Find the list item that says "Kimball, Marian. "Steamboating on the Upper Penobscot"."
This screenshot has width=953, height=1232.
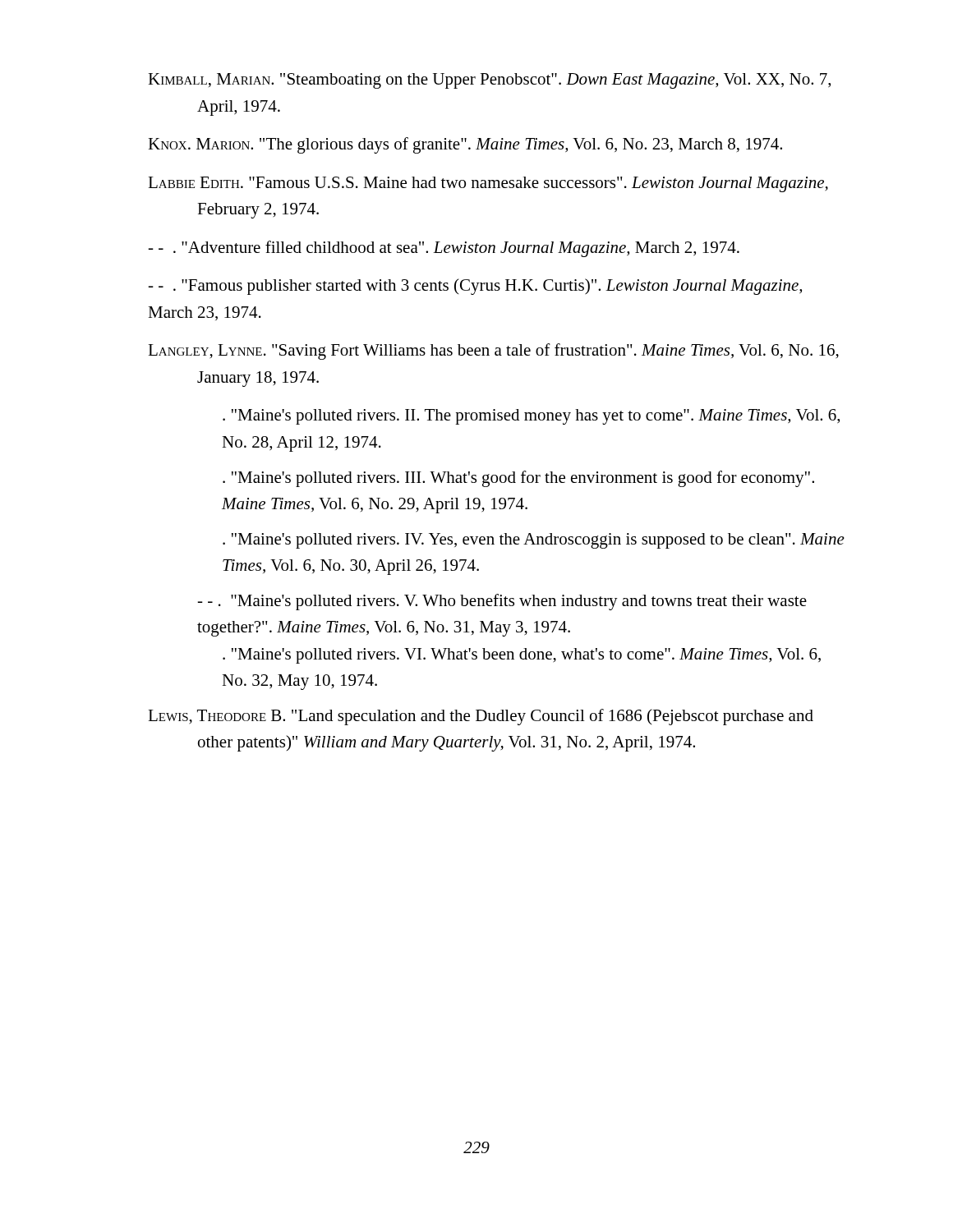[490, 92]
